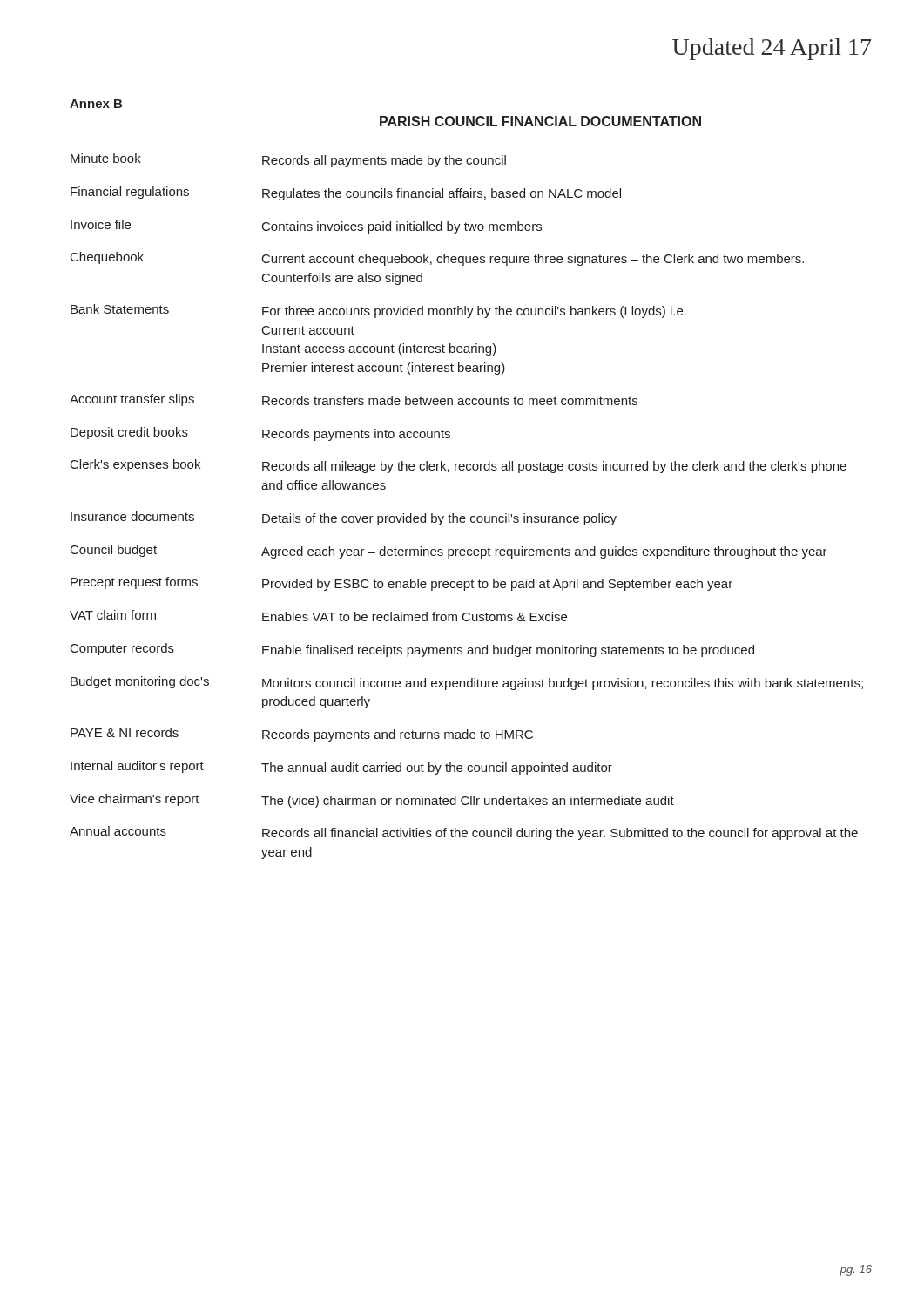Screen dimensions: 1307x924
Task: Find the list item with the text "Budget monitoring doc's Monitors council income and"
Action: pos(471,692)
